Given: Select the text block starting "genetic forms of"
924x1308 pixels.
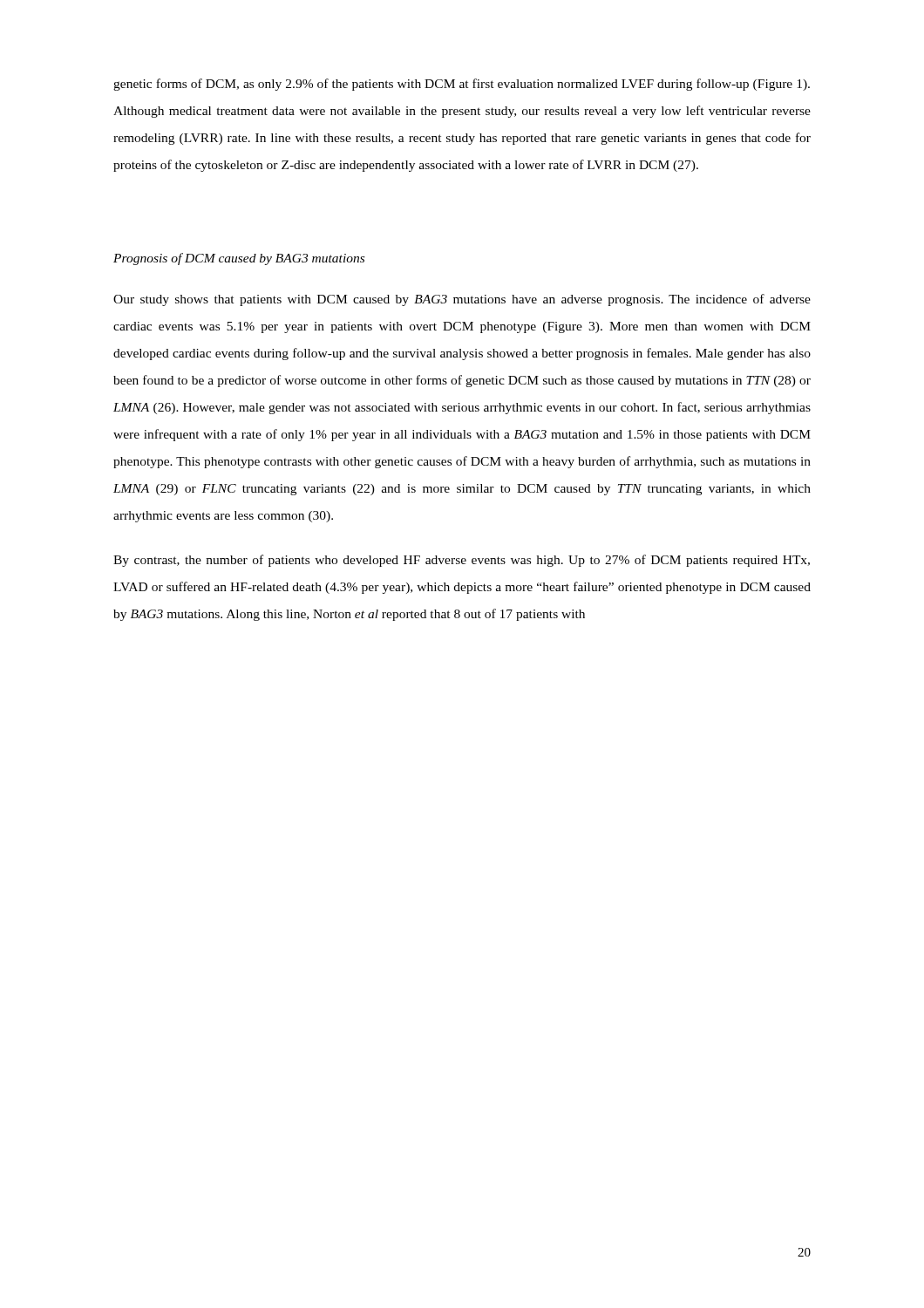Looking at the screenshot, I should (x=462, y=124).
